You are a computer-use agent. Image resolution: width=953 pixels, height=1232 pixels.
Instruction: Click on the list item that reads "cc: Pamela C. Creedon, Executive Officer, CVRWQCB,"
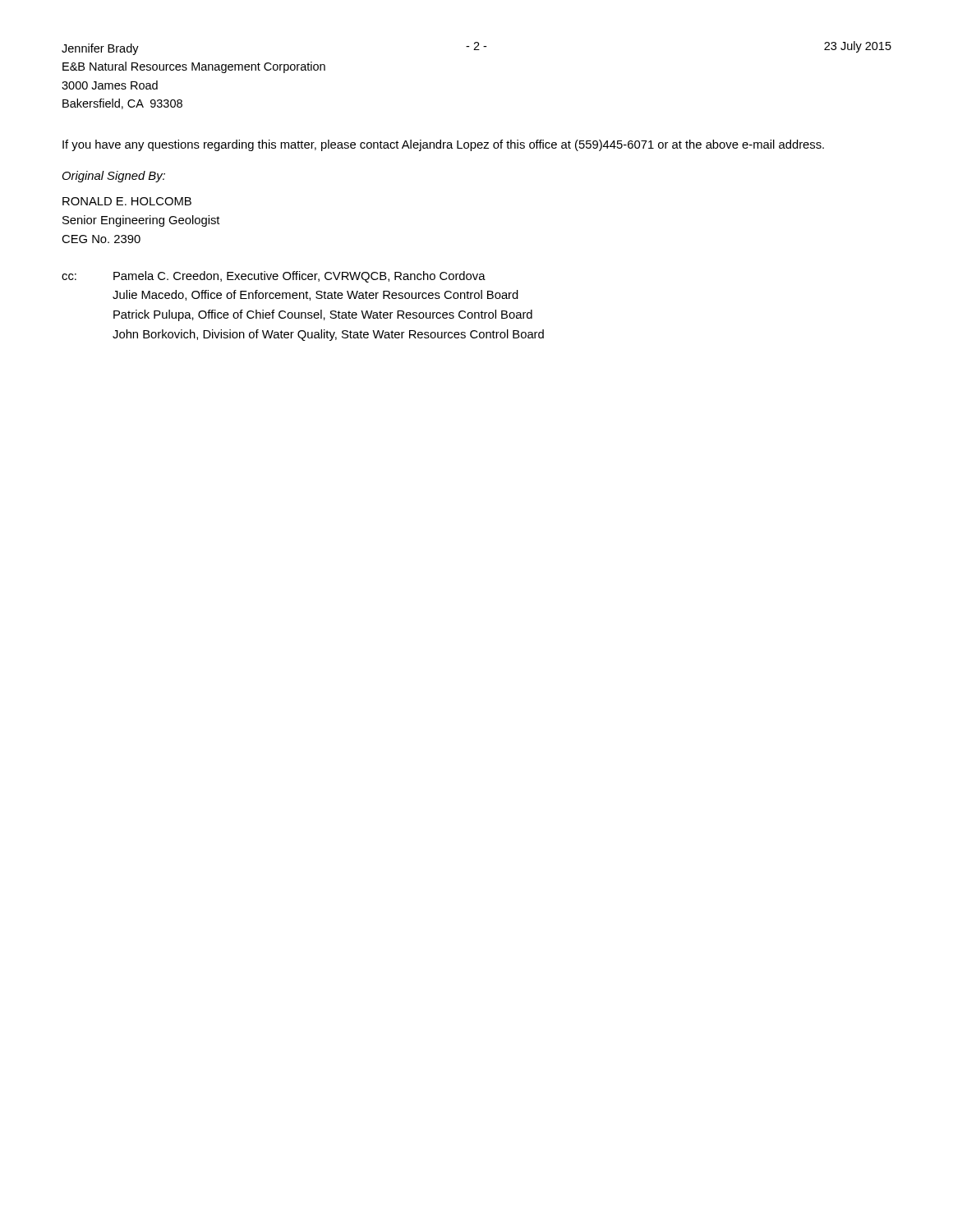[x=476, y=306]
